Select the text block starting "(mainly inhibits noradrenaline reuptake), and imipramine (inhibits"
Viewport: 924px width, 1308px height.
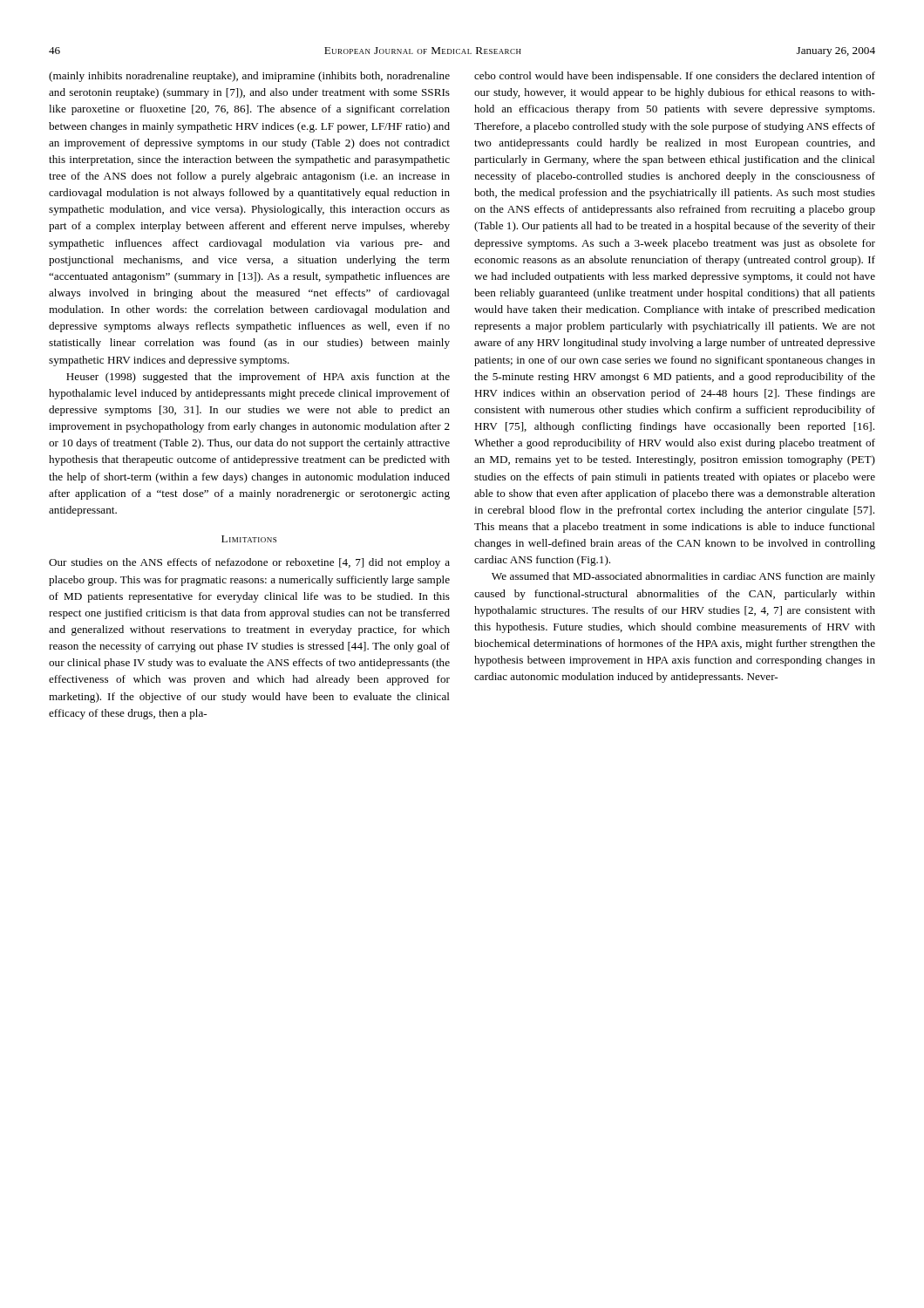(x=249, y=217)
